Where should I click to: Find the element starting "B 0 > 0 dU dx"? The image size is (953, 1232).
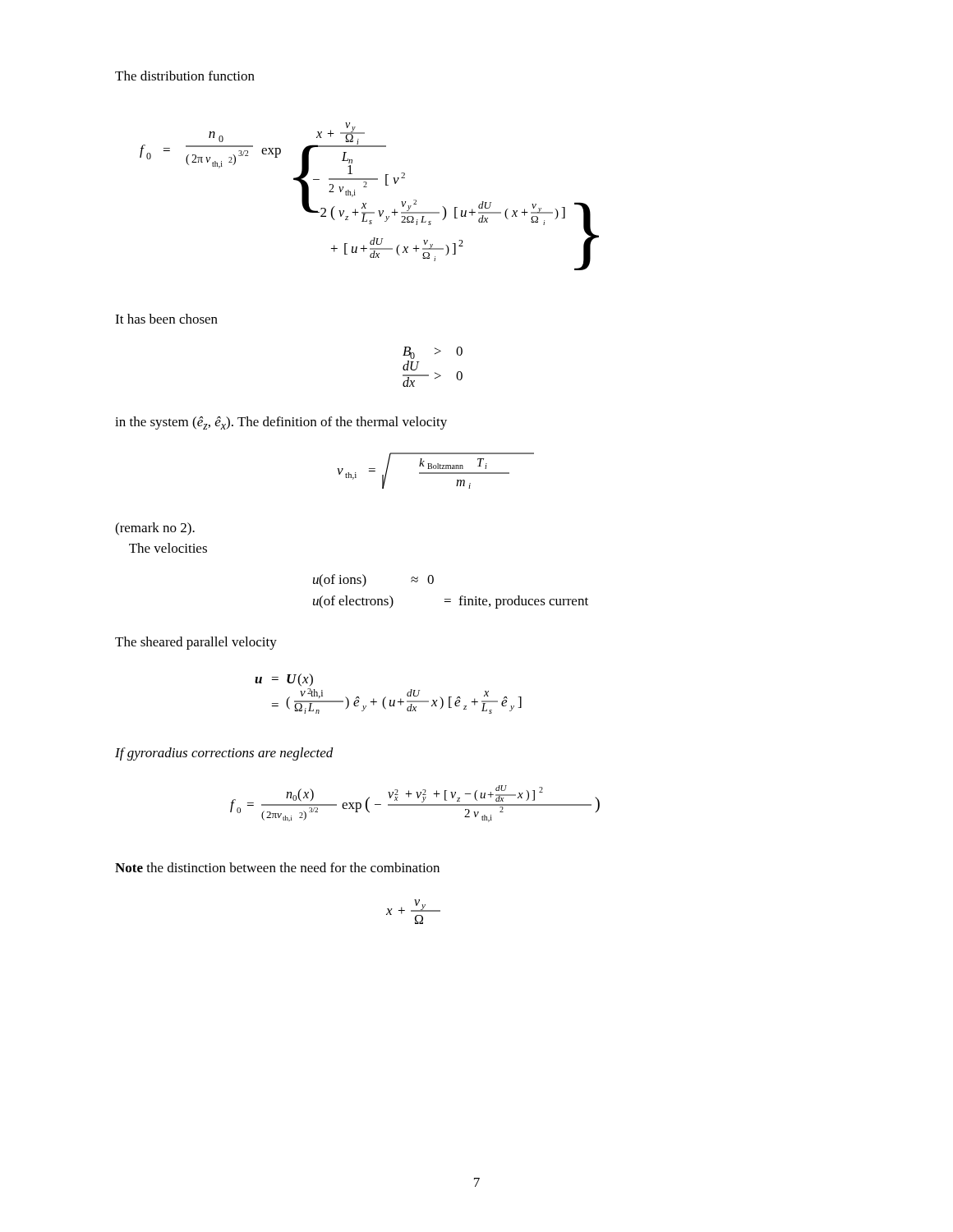point(452,366)
